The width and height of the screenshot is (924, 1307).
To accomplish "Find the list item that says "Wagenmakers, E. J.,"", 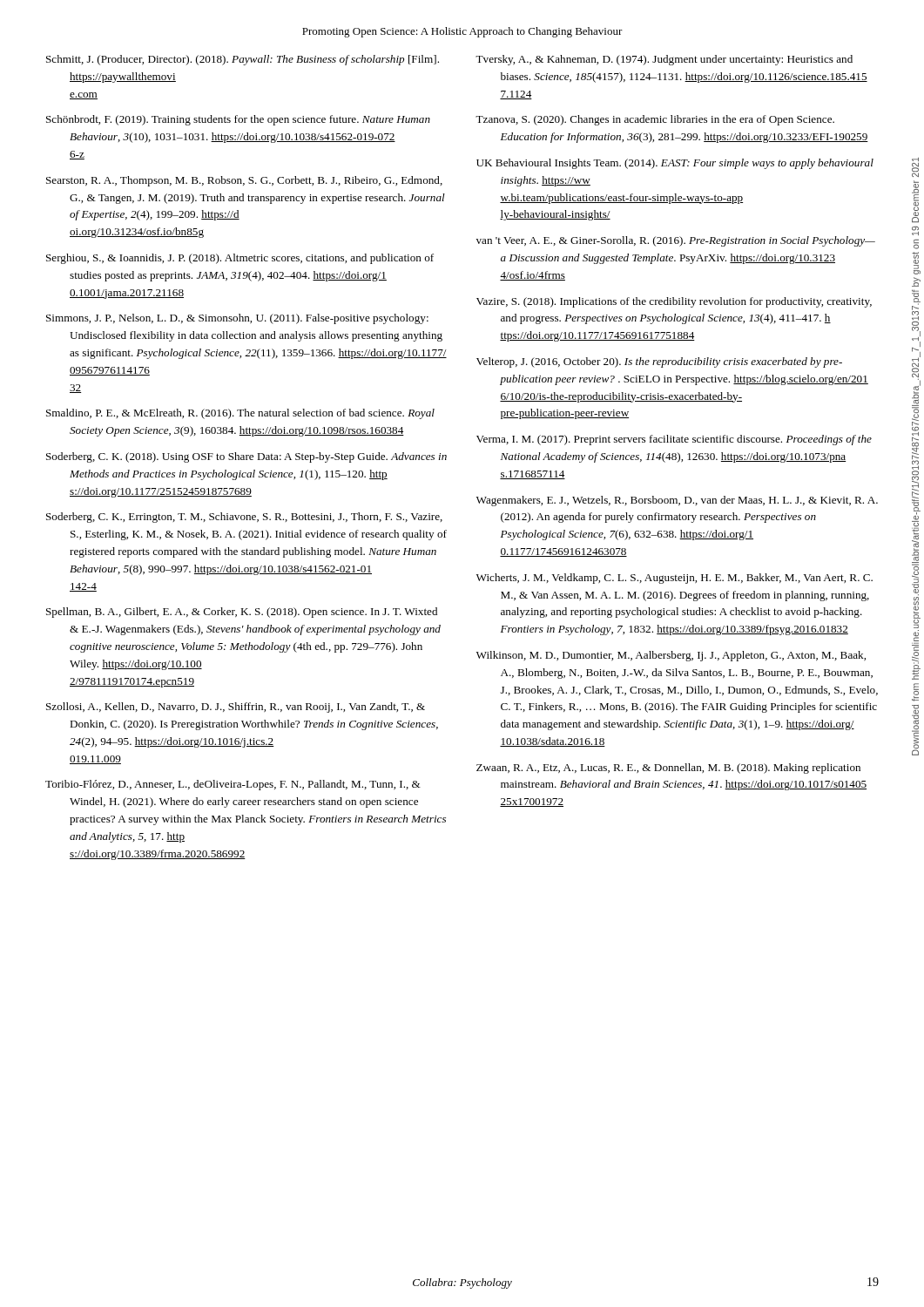I will pyautogui.click(x=677, y=525).
